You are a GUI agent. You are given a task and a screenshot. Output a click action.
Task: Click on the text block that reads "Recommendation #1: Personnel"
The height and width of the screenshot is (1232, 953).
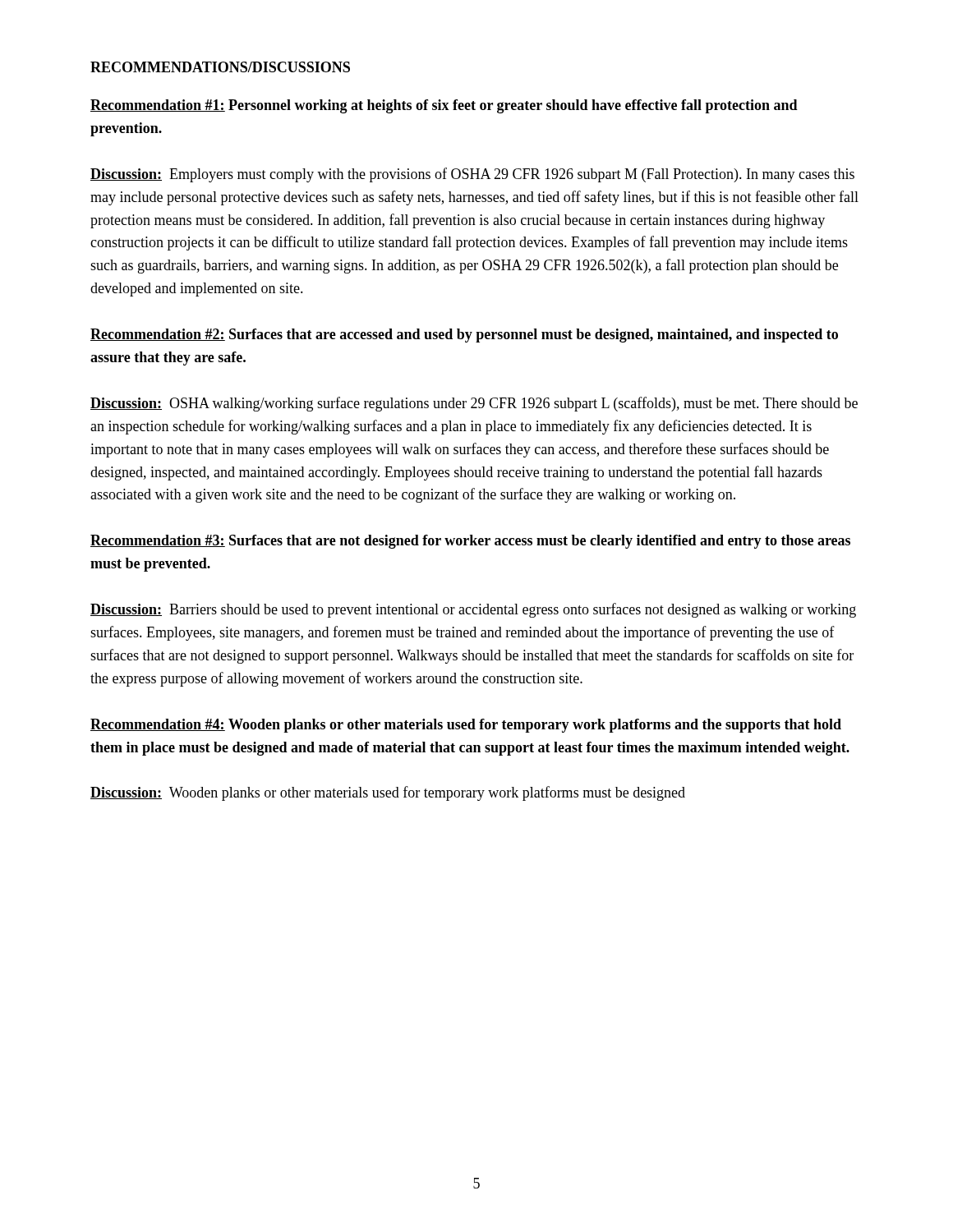pos(476,117)
